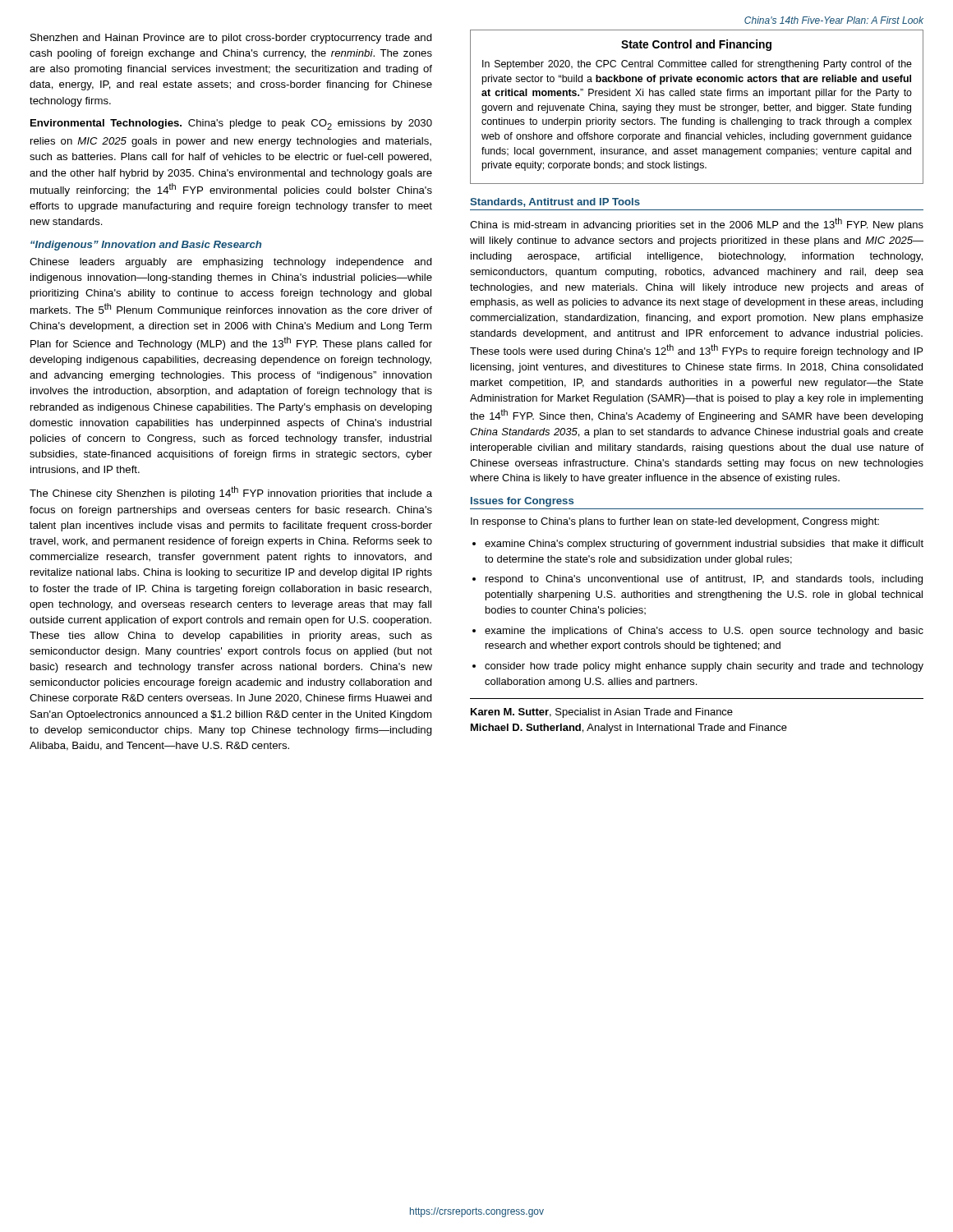Image resolution: width=953 pixels, height=1232 pixels.
Task: Select the block starting "China is mid-stream in advancing"
Action: [697, 351]
